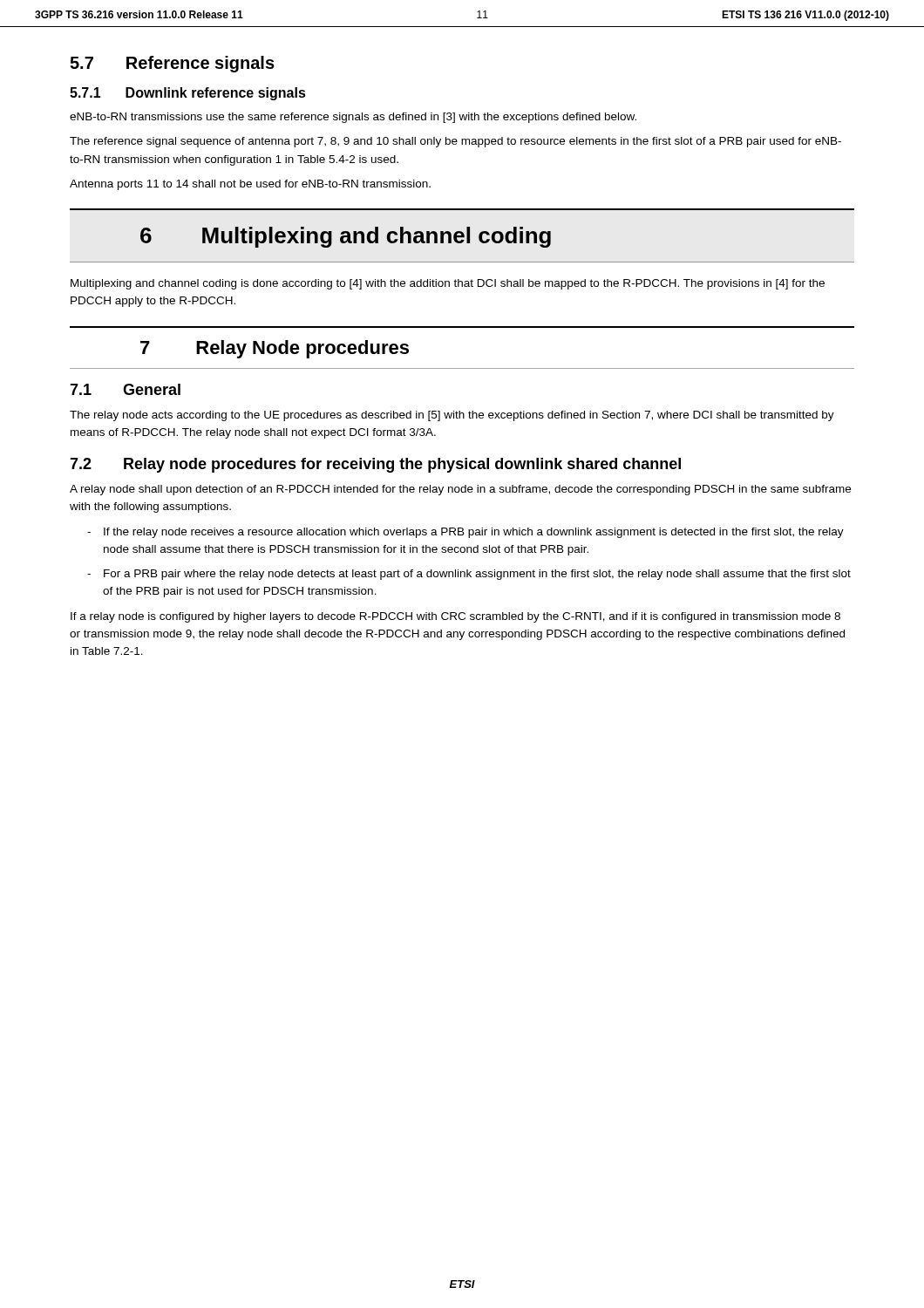Locate the block of text that opens with "Multiplexing and channel coding"
This screenshot has width=924, height=1308.
click(447, 292)
